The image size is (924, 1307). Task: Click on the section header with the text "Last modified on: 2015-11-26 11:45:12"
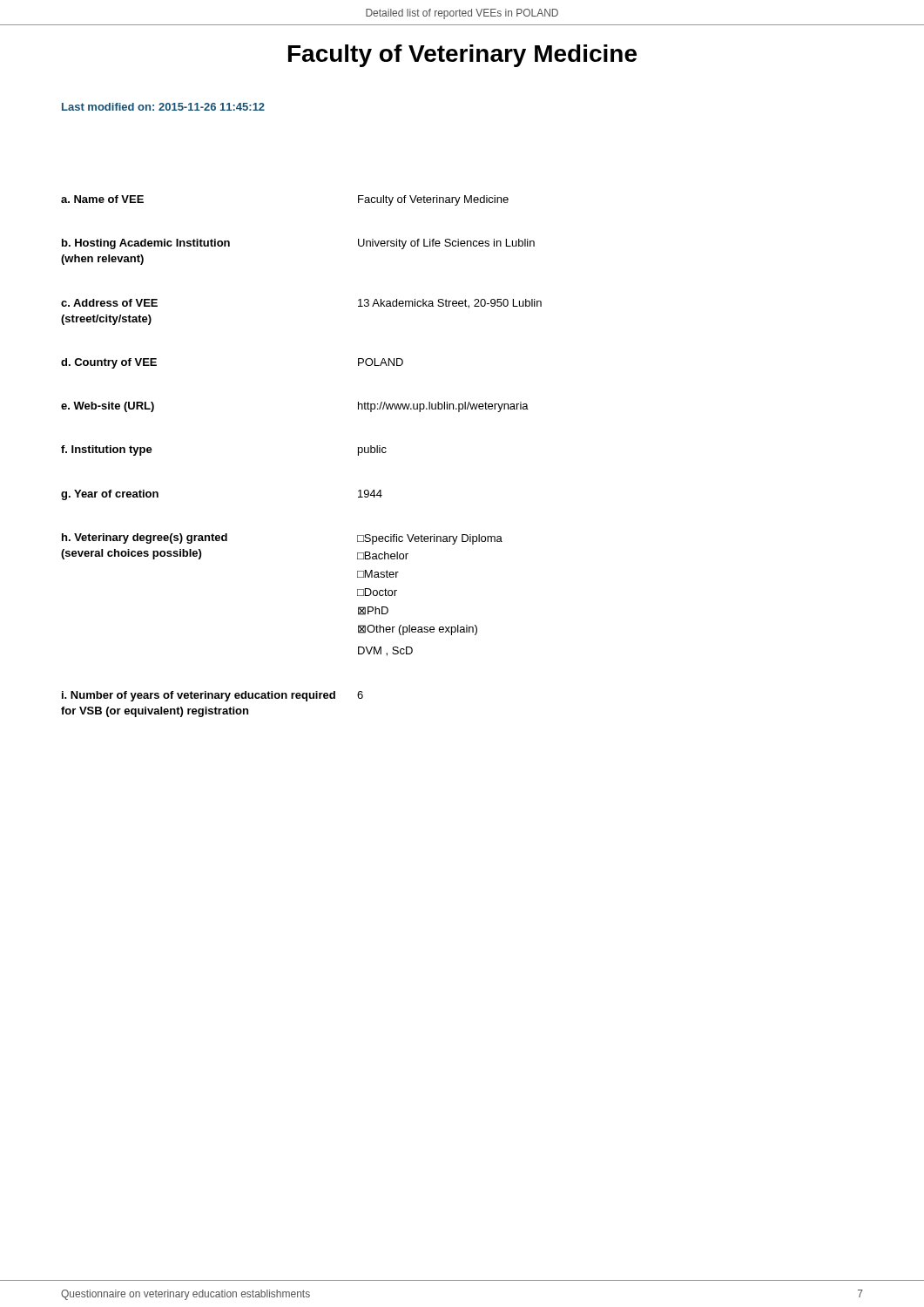coord(163,107)
